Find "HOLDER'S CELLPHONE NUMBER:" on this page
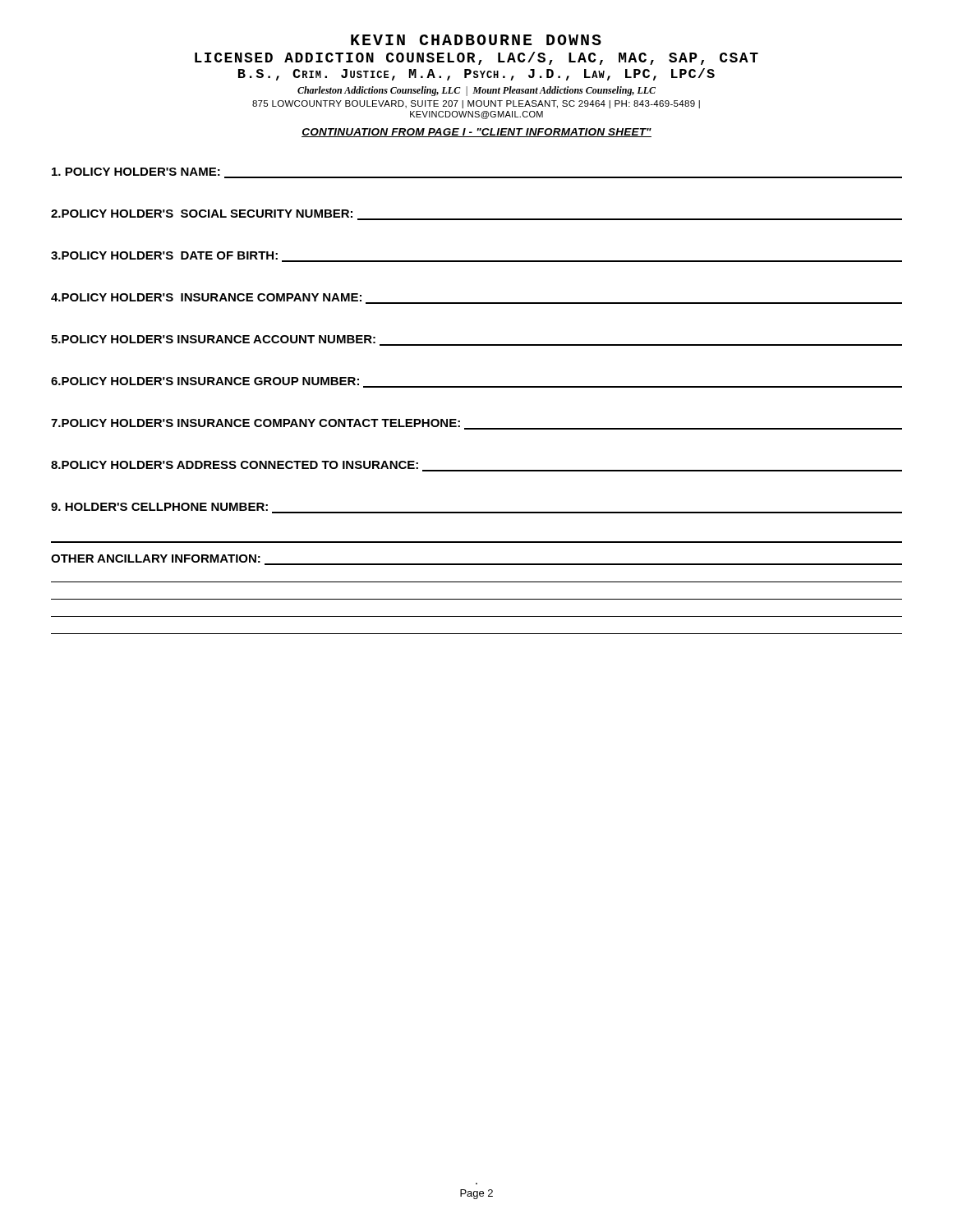This screenshot has width=953, height=1232. (x=476, y=506)
